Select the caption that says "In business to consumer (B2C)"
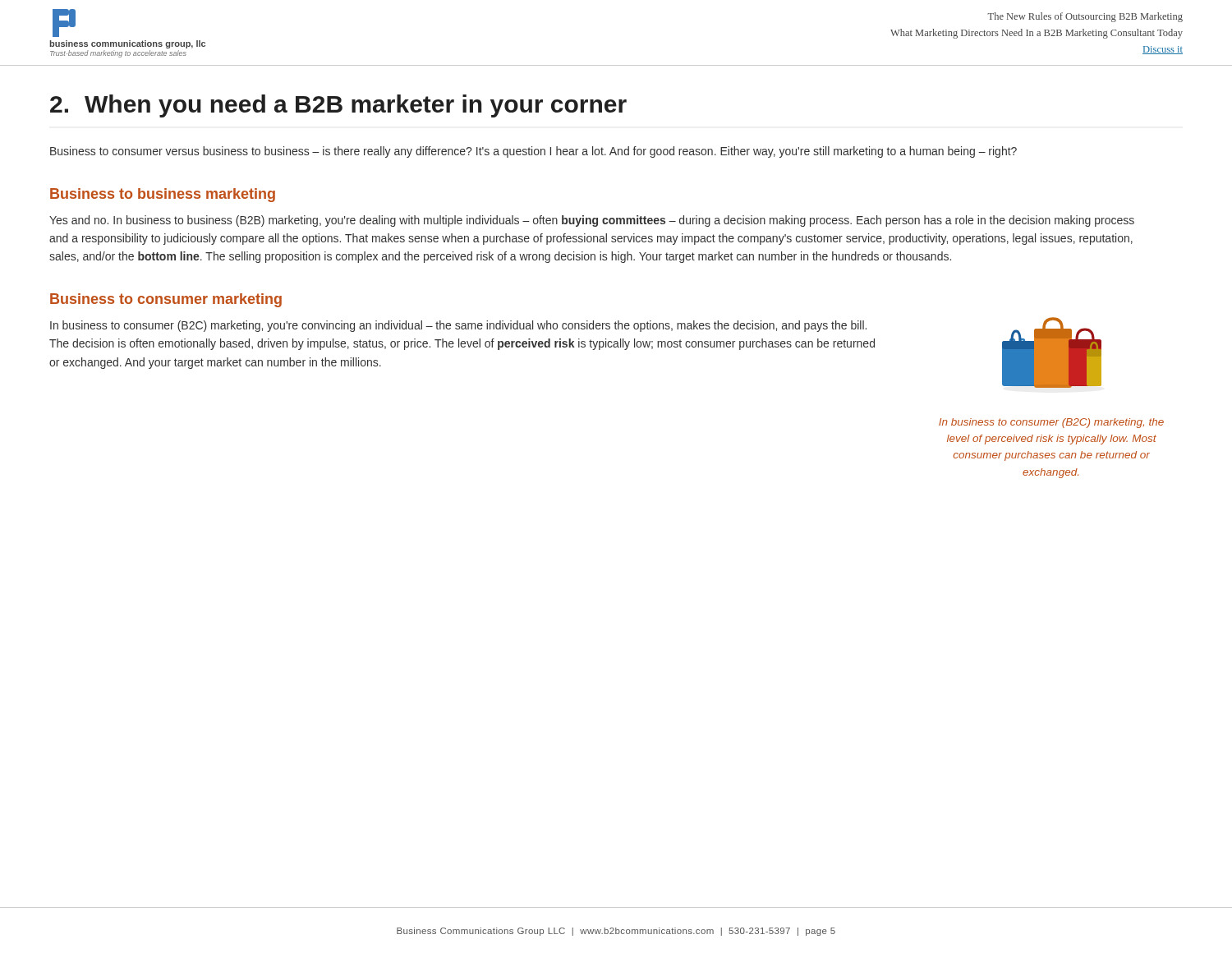1232x953 pixels. click(1051, 447)
